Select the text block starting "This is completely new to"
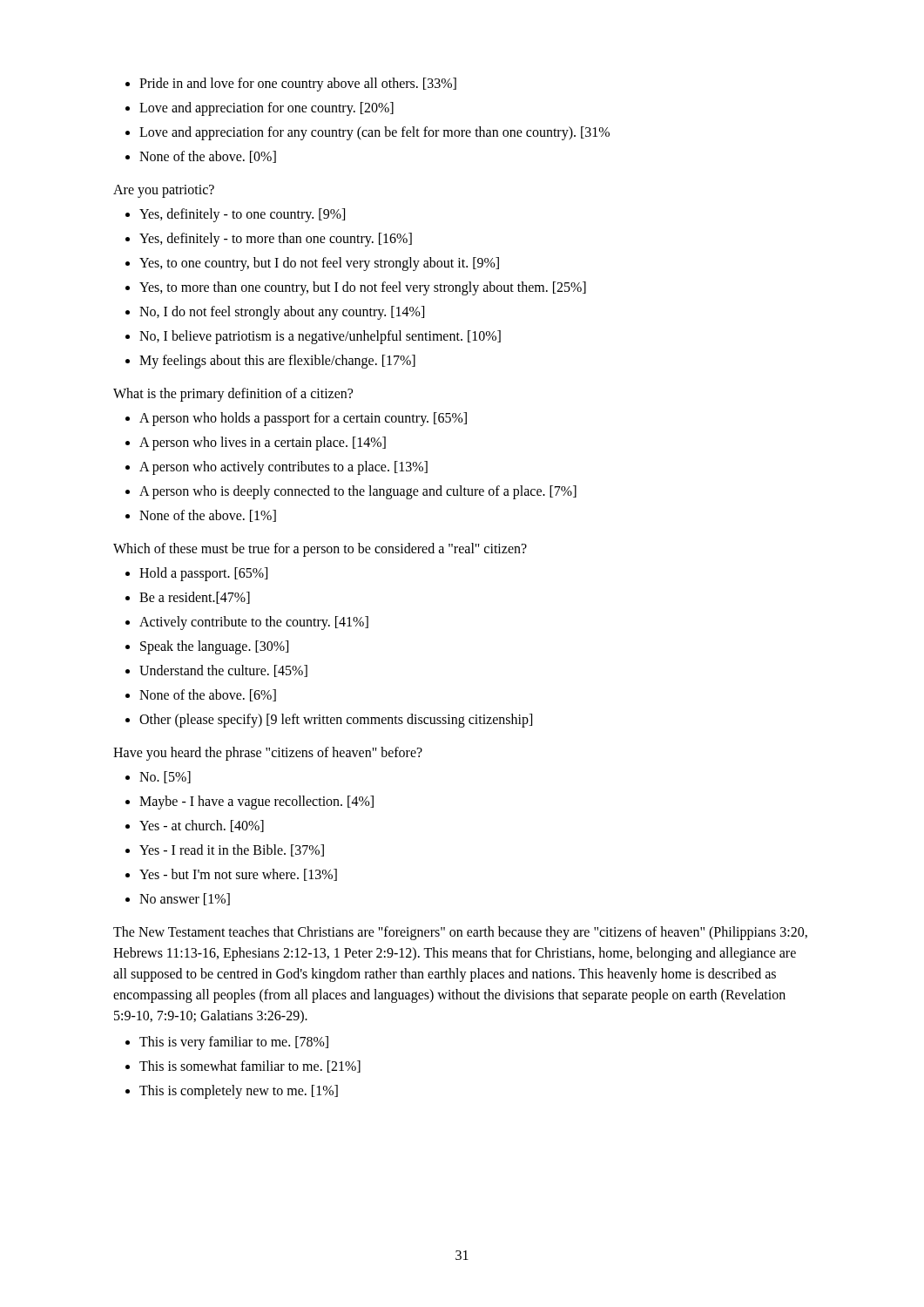This screenshot has height=1307, width=924. 239,1090
